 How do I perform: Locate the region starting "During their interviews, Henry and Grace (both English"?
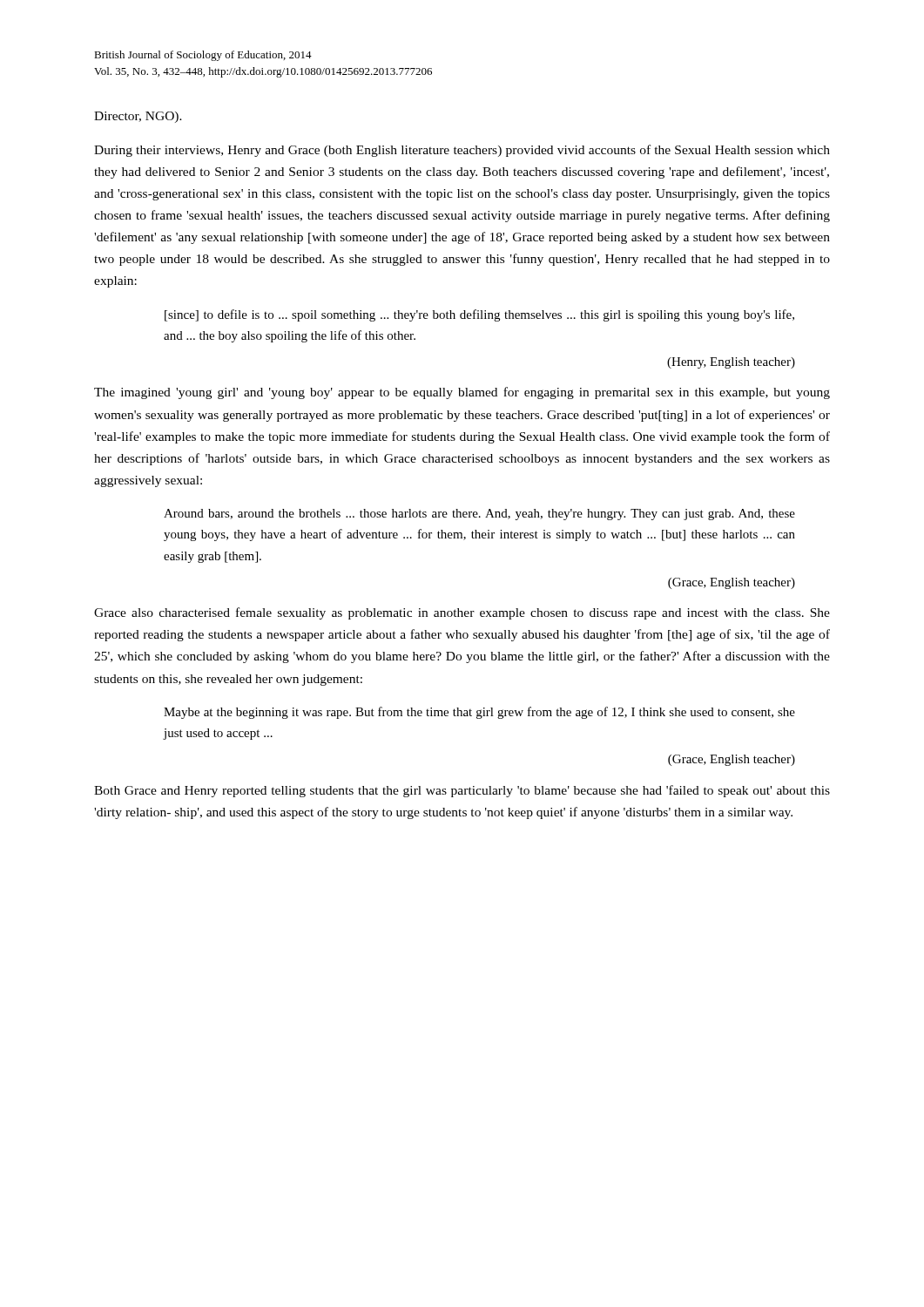click(x=462, y=215)
